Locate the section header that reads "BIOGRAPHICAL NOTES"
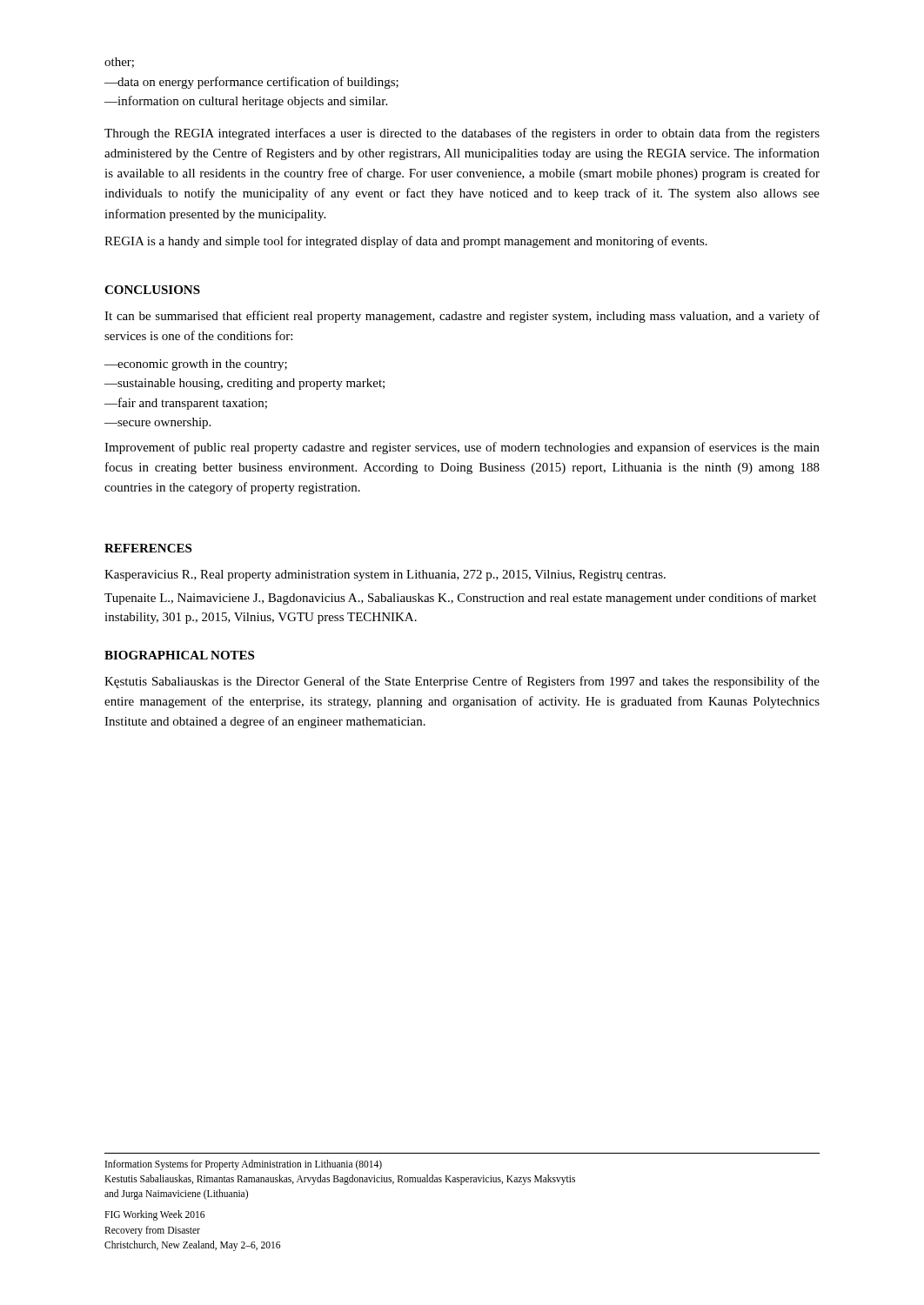The image size is (924, 1305). tap(180, 655)
